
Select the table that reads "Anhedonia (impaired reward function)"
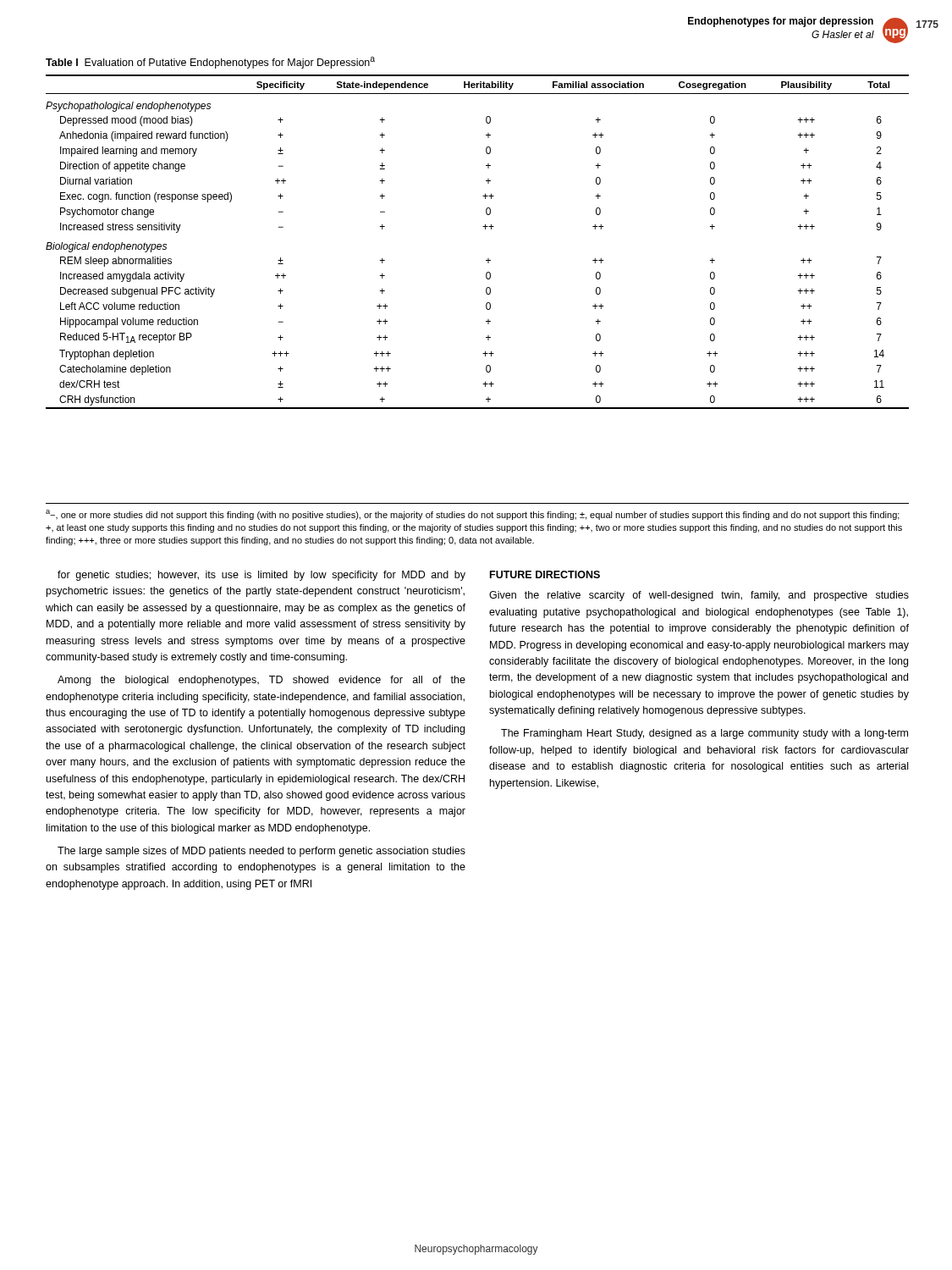(477, 242)
